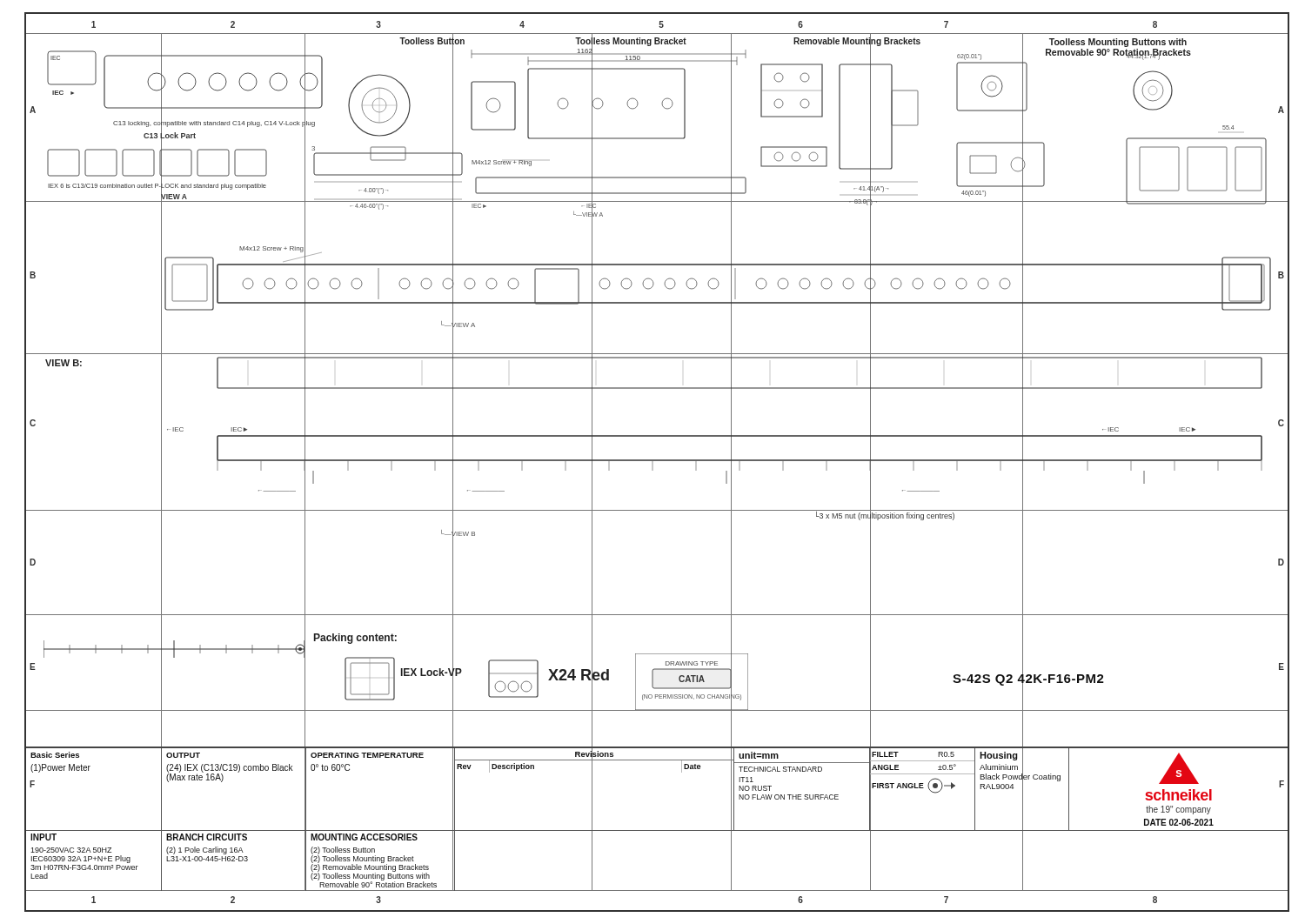Find the text that says "VIEW B:"
This screenshot has height=924, width=1305.
coord(64,363)
